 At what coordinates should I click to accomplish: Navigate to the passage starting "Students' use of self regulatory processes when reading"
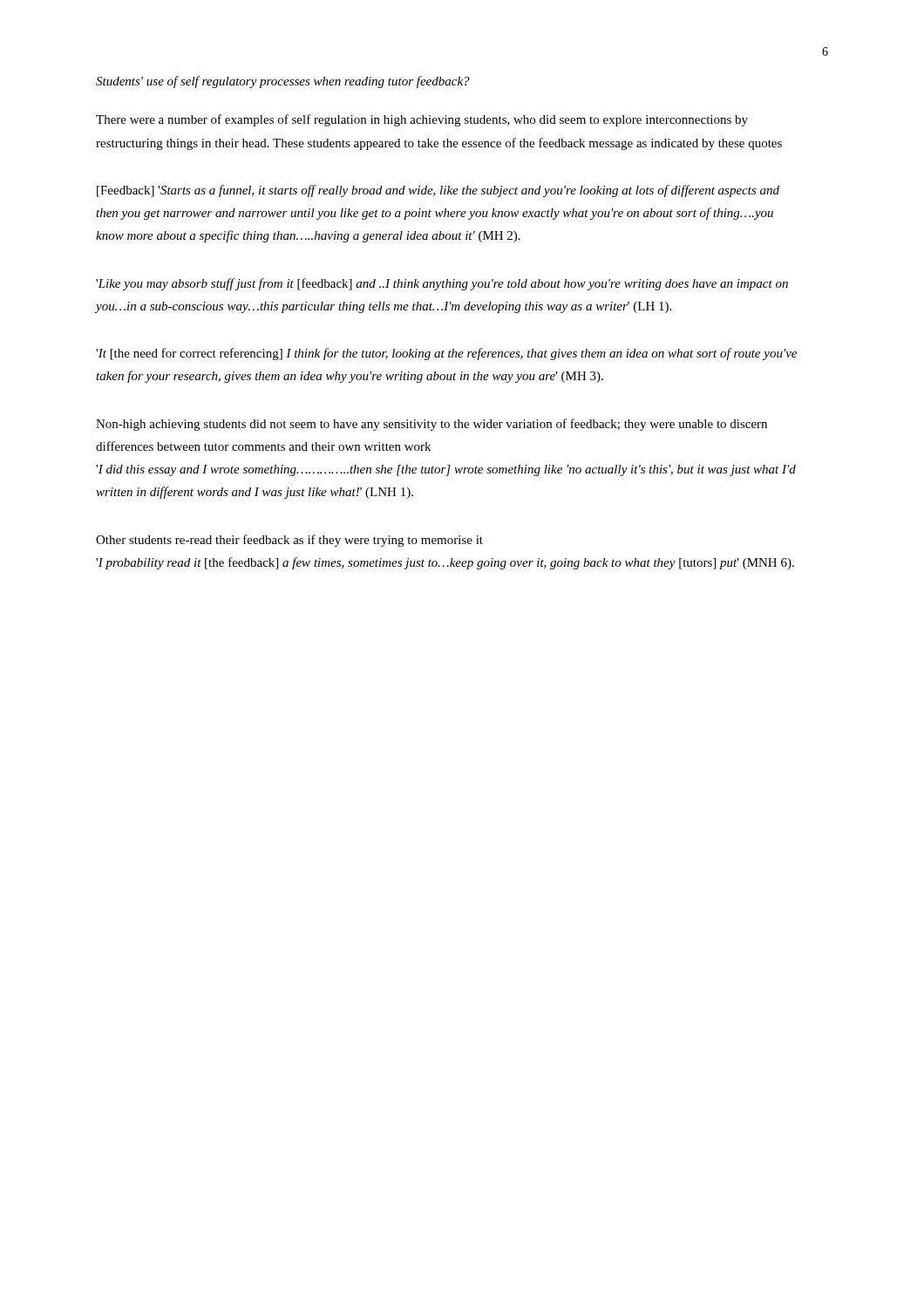(x=449, y=81)
